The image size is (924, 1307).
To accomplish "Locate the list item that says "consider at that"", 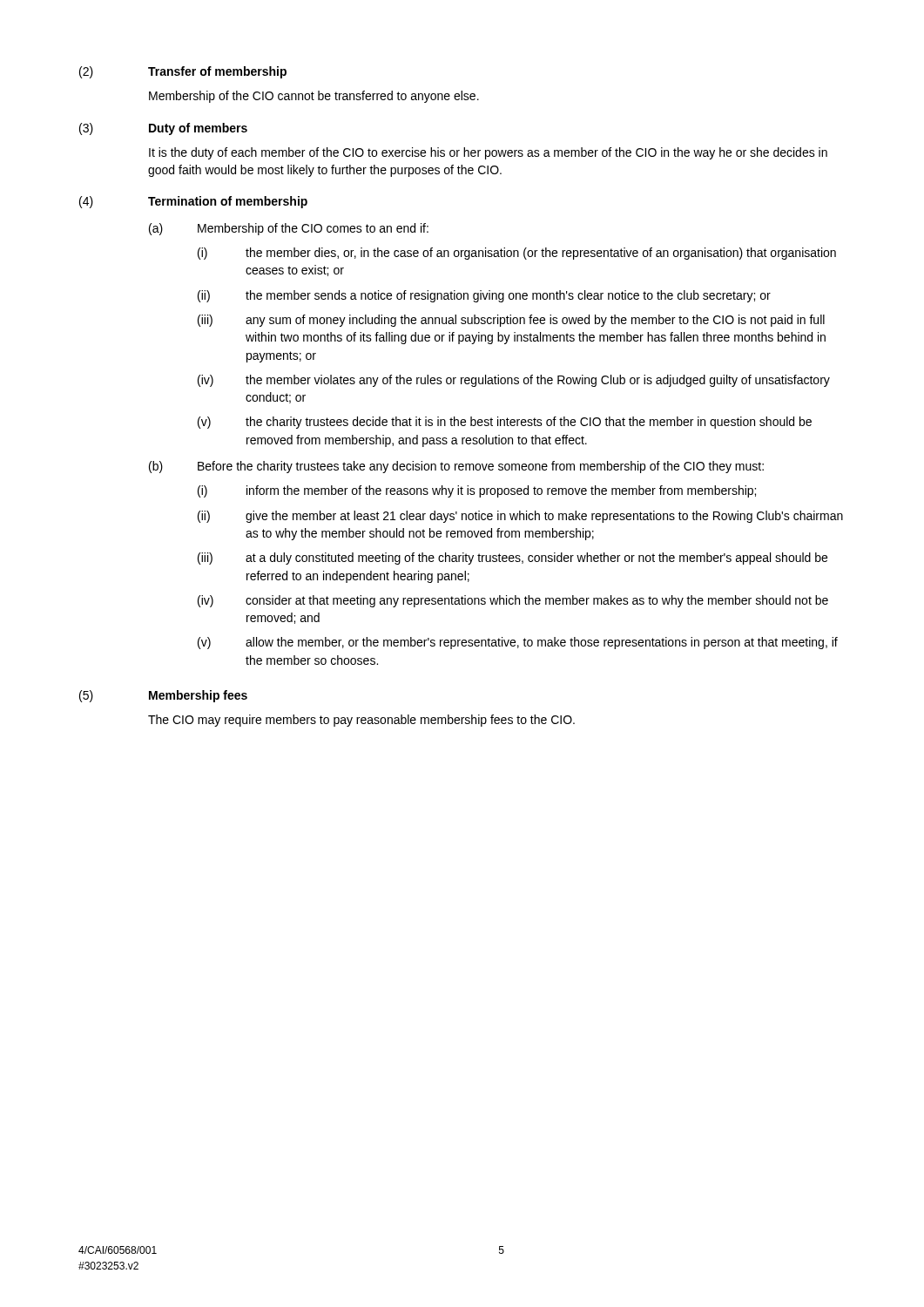I will [x=537, y=609].
